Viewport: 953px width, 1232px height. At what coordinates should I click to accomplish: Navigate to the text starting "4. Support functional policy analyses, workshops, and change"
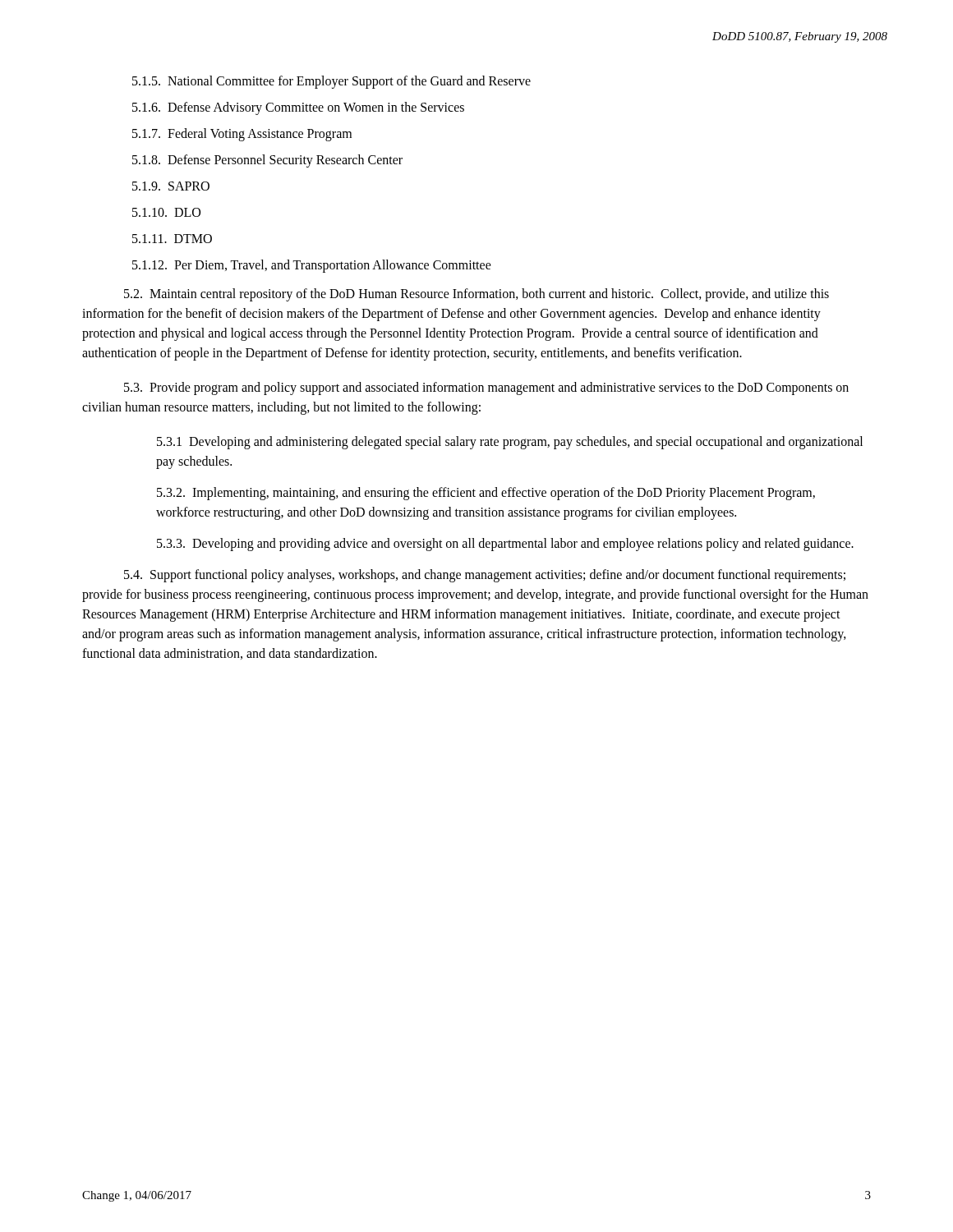(475, 614)
